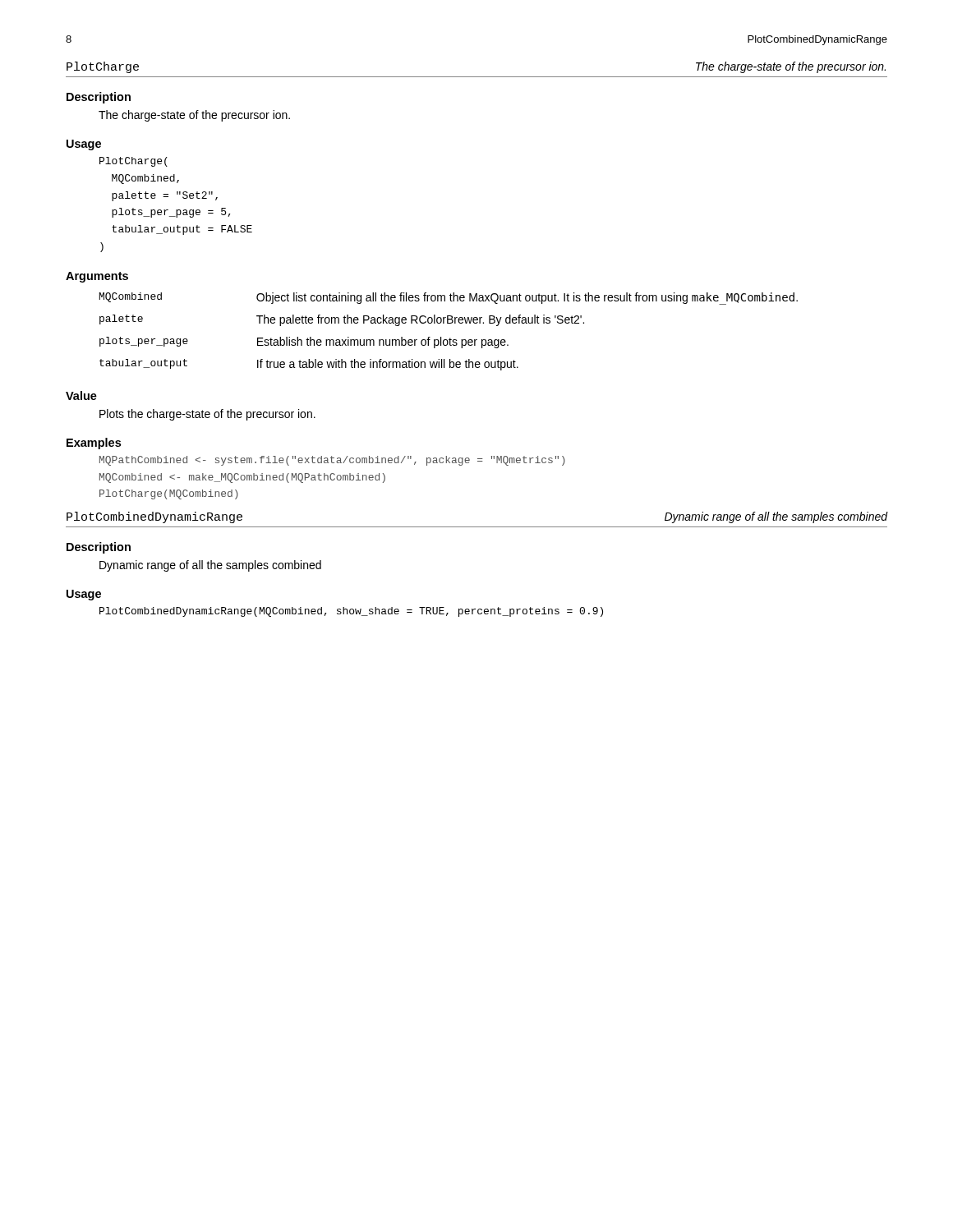This screenshot has width=953, height=1232.
Task: Locate the formula that opens with "PlotCharge( MQCombined, palette = "Set2","
Action: 134,162
